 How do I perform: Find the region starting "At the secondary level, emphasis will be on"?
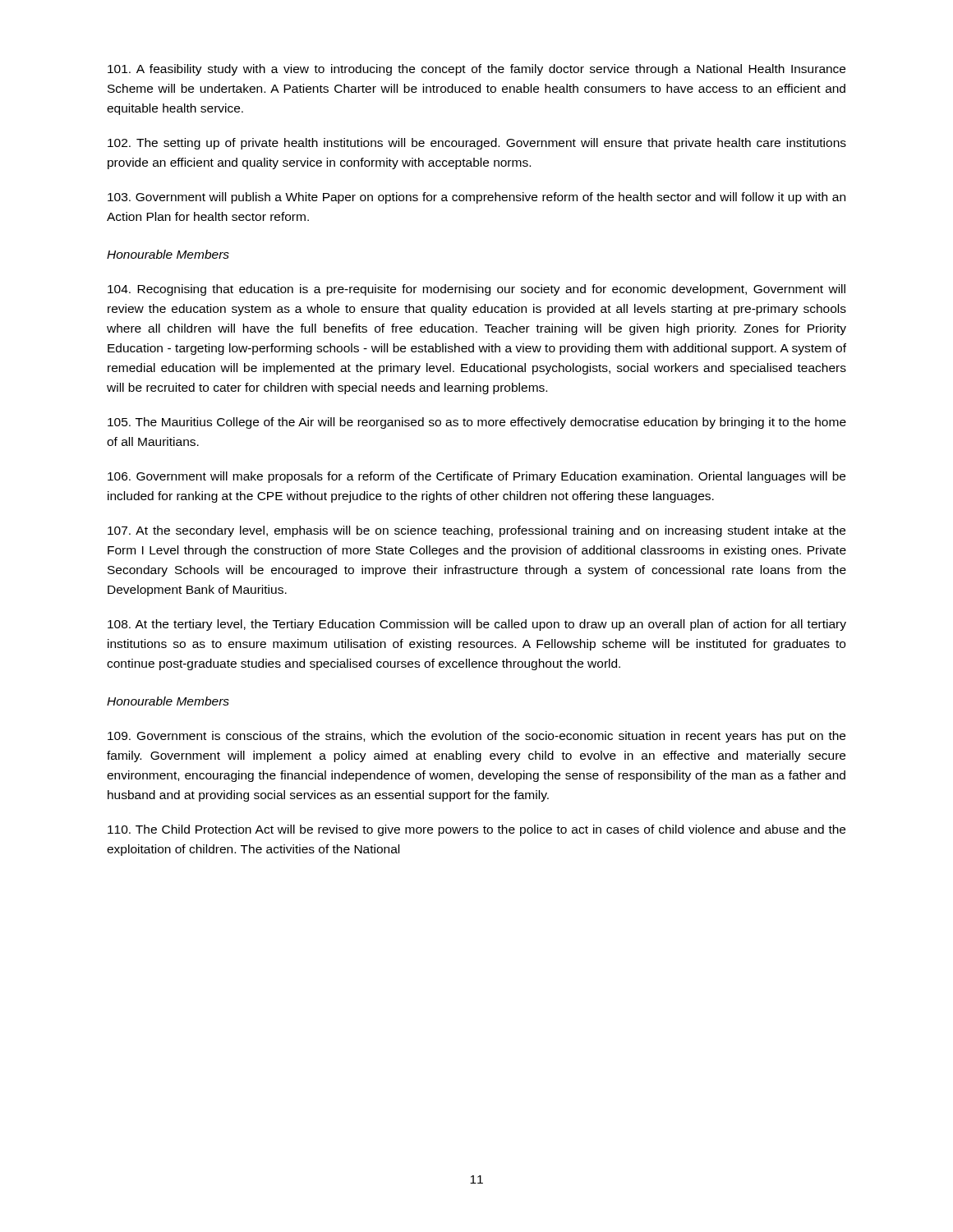(x=476, y=560)
